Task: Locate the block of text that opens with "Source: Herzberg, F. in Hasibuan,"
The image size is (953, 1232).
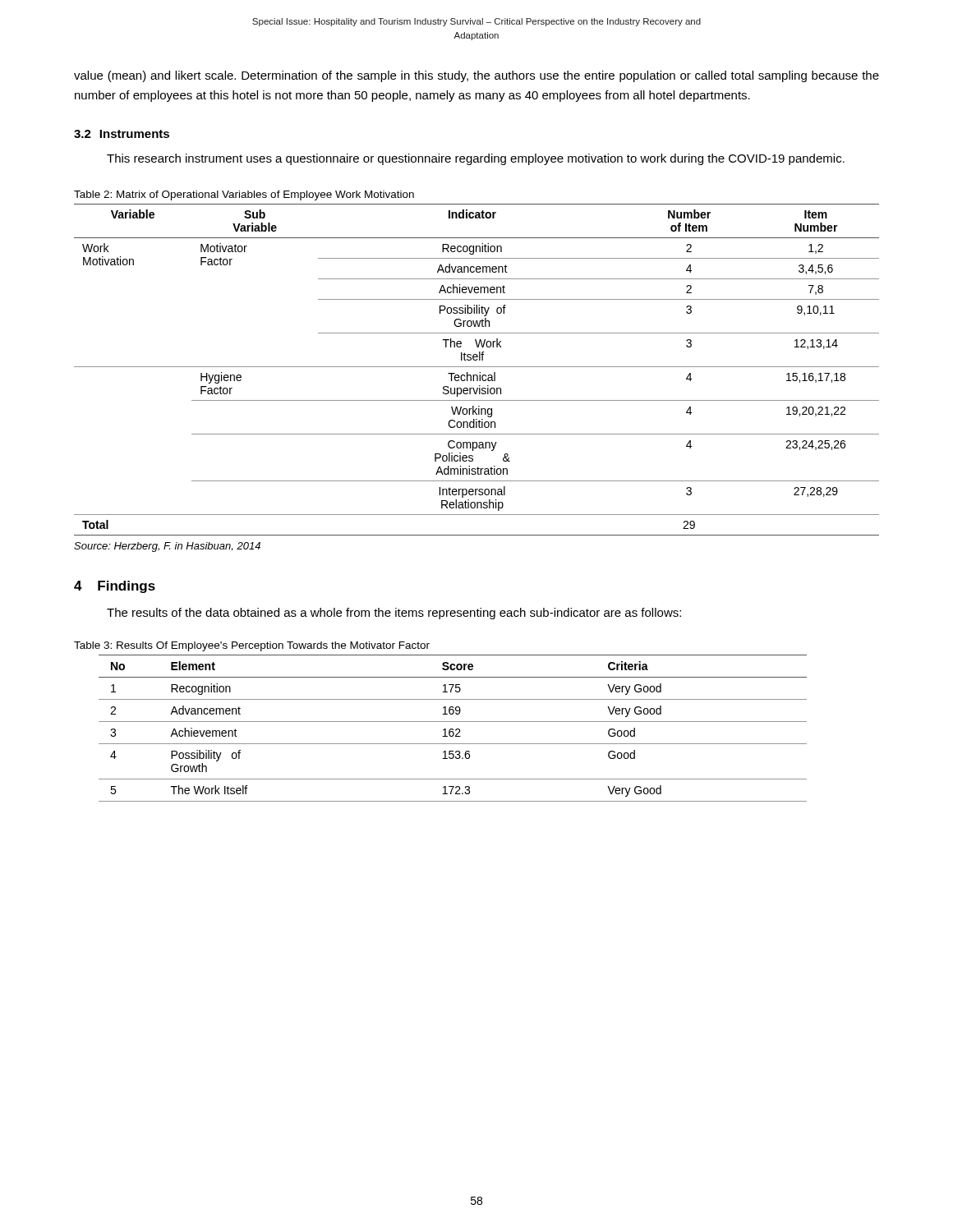Action: point(167,546)
